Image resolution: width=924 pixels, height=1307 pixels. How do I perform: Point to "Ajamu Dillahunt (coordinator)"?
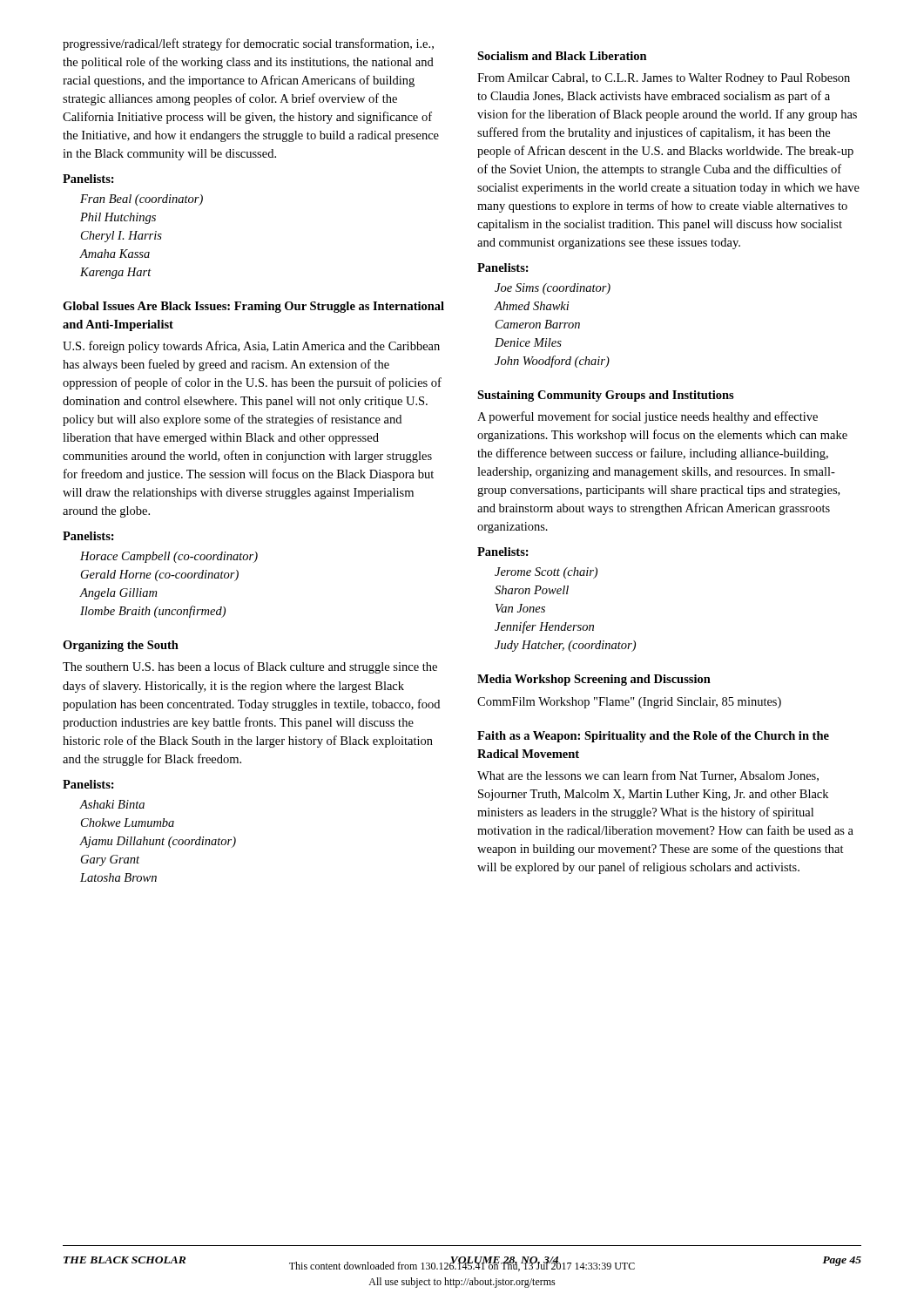(x=158, y=842)
